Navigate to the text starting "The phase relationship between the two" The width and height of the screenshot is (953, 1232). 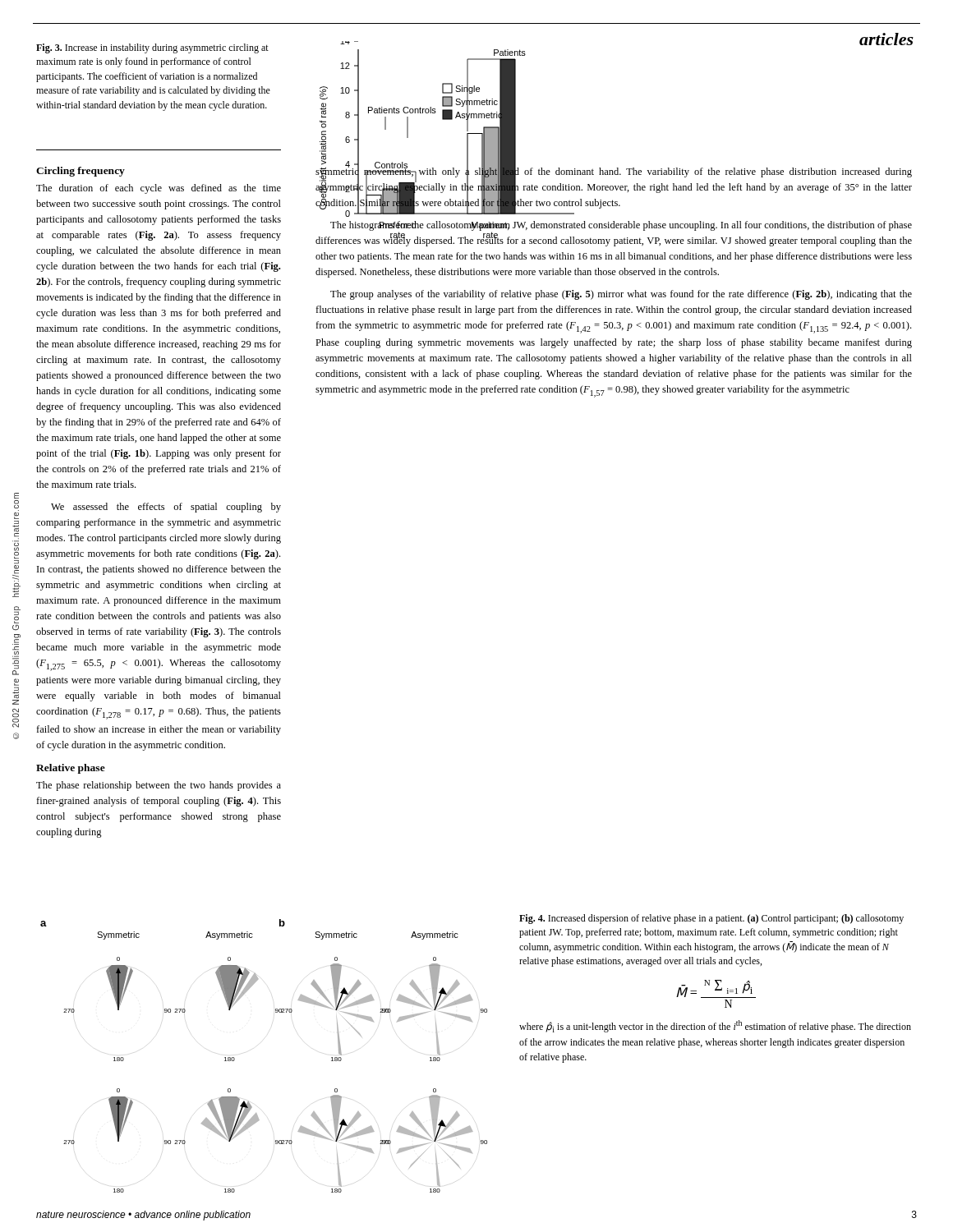click(x=159, y=809)
